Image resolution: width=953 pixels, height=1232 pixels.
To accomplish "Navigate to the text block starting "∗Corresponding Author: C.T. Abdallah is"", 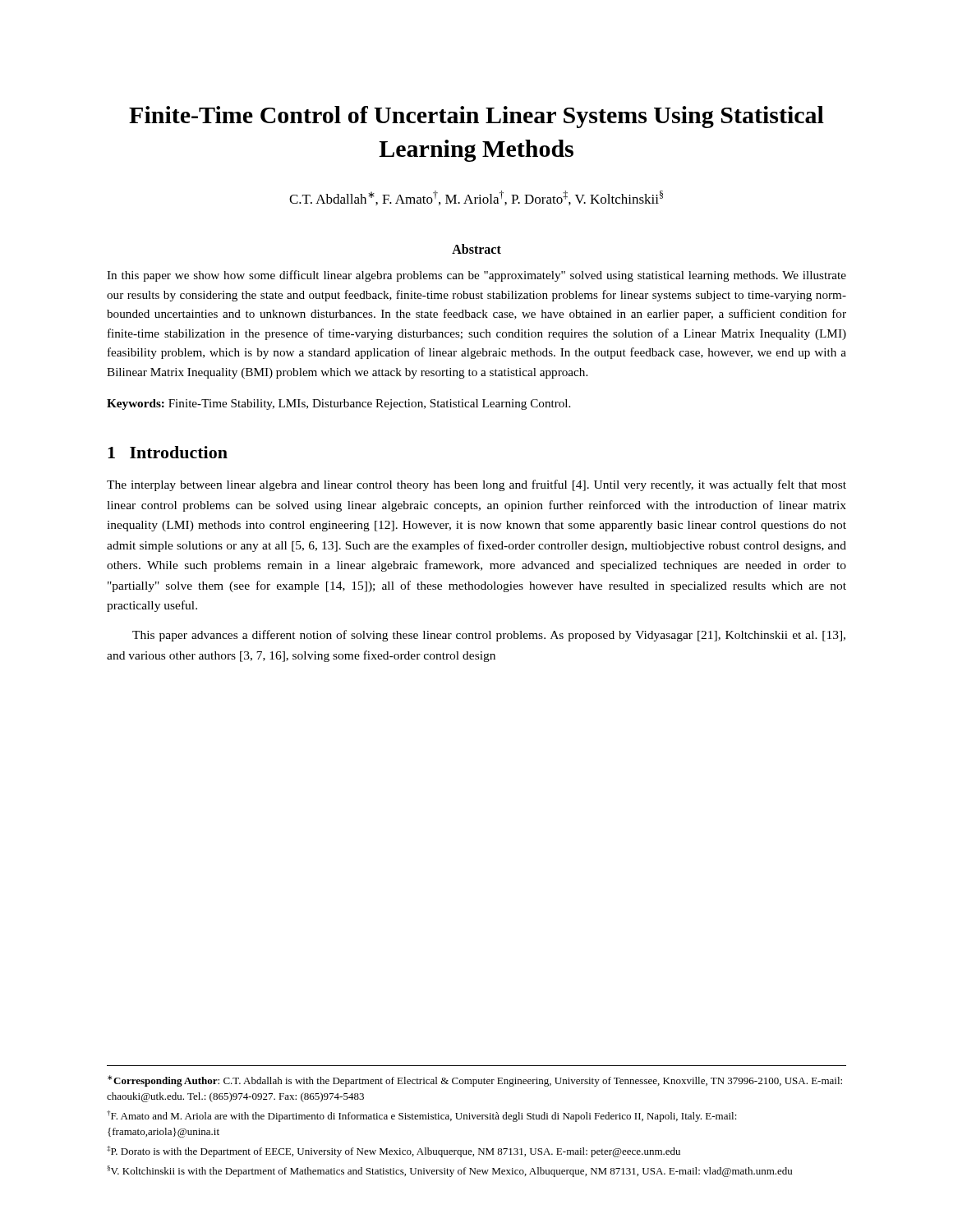I will [475, 1088].
